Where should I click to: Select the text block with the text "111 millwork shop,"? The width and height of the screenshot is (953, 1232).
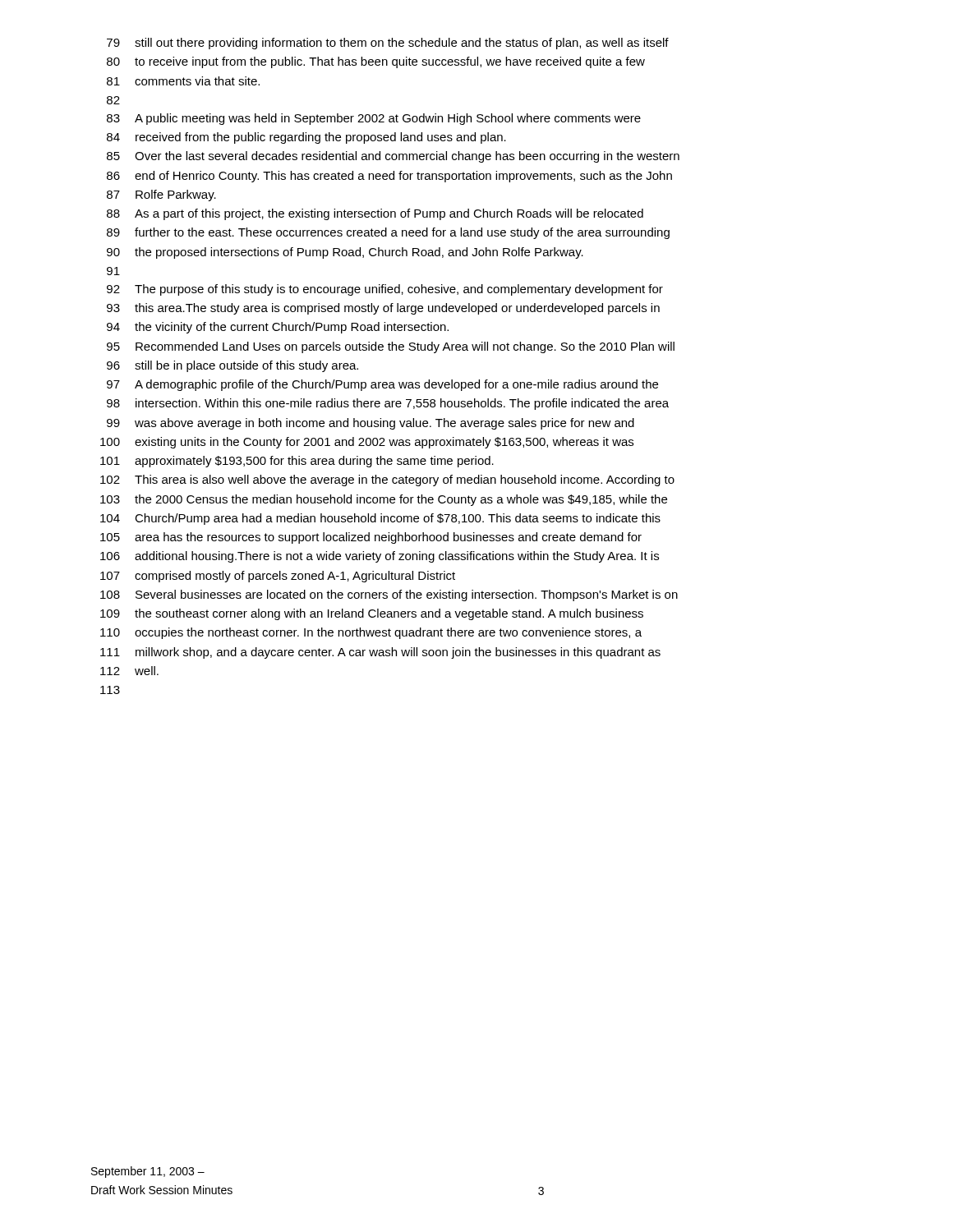485,651
